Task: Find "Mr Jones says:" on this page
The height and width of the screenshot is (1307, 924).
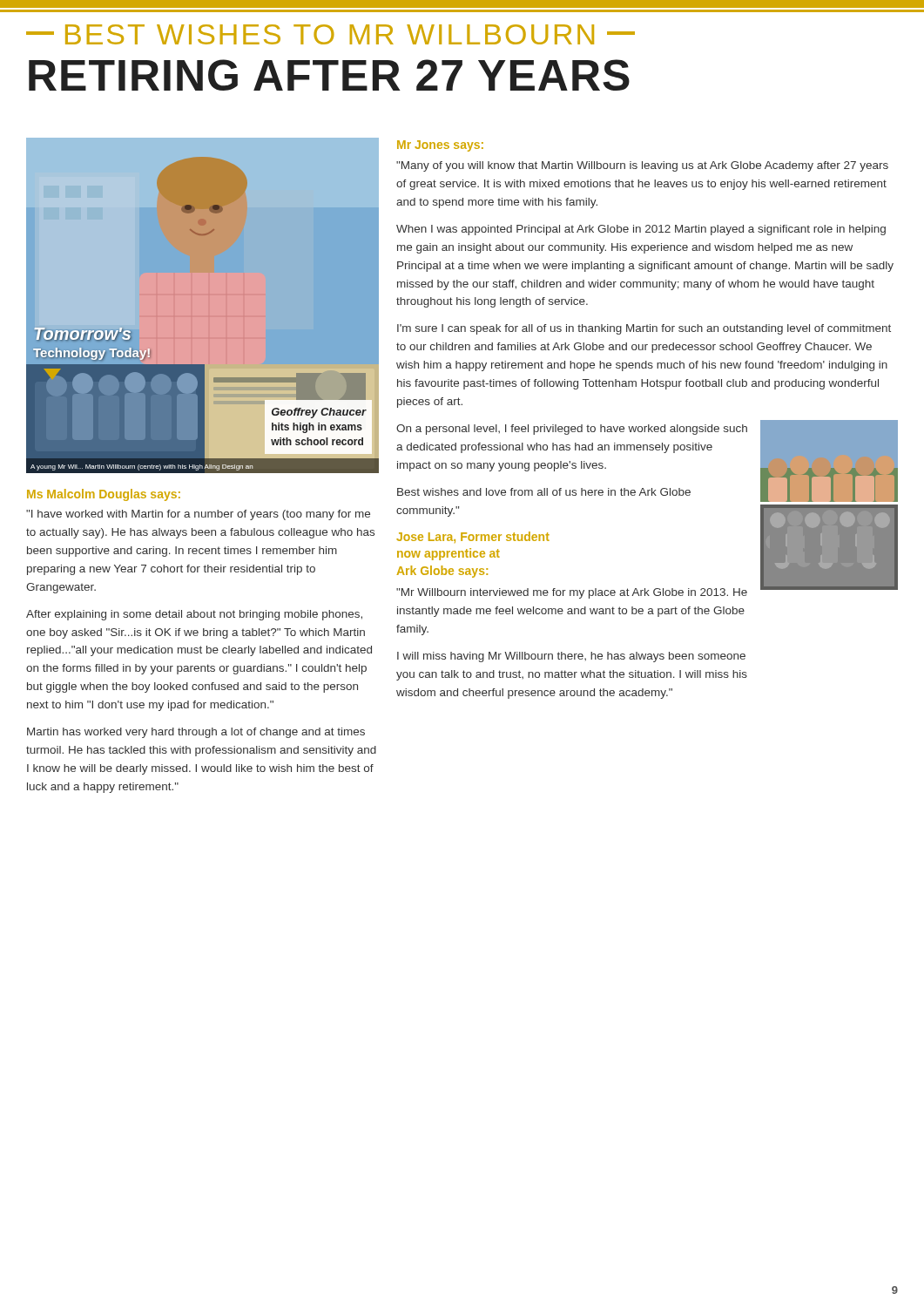Action: (440, 145)
